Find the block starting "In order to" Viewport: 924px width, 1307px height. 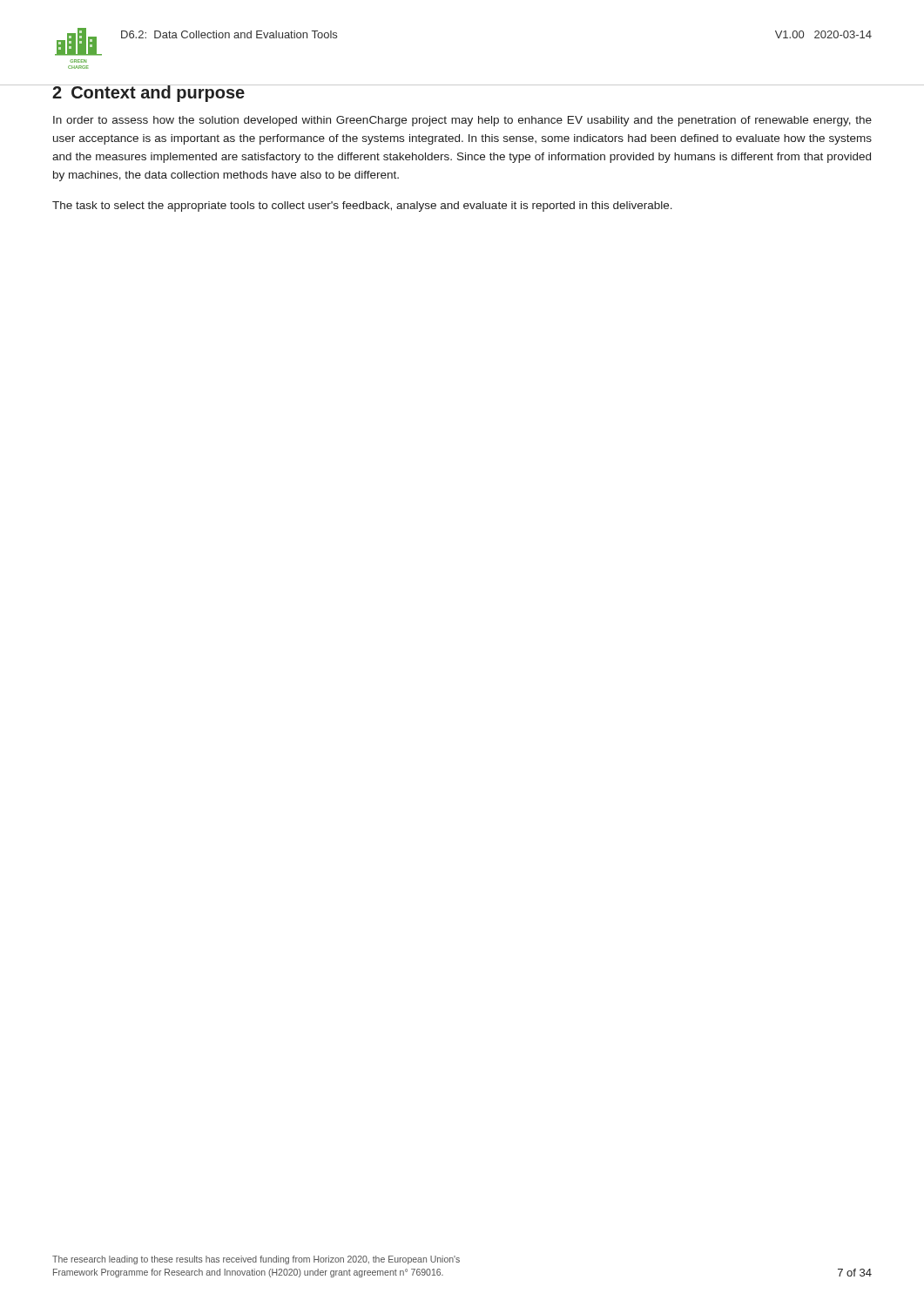[462, 147]
